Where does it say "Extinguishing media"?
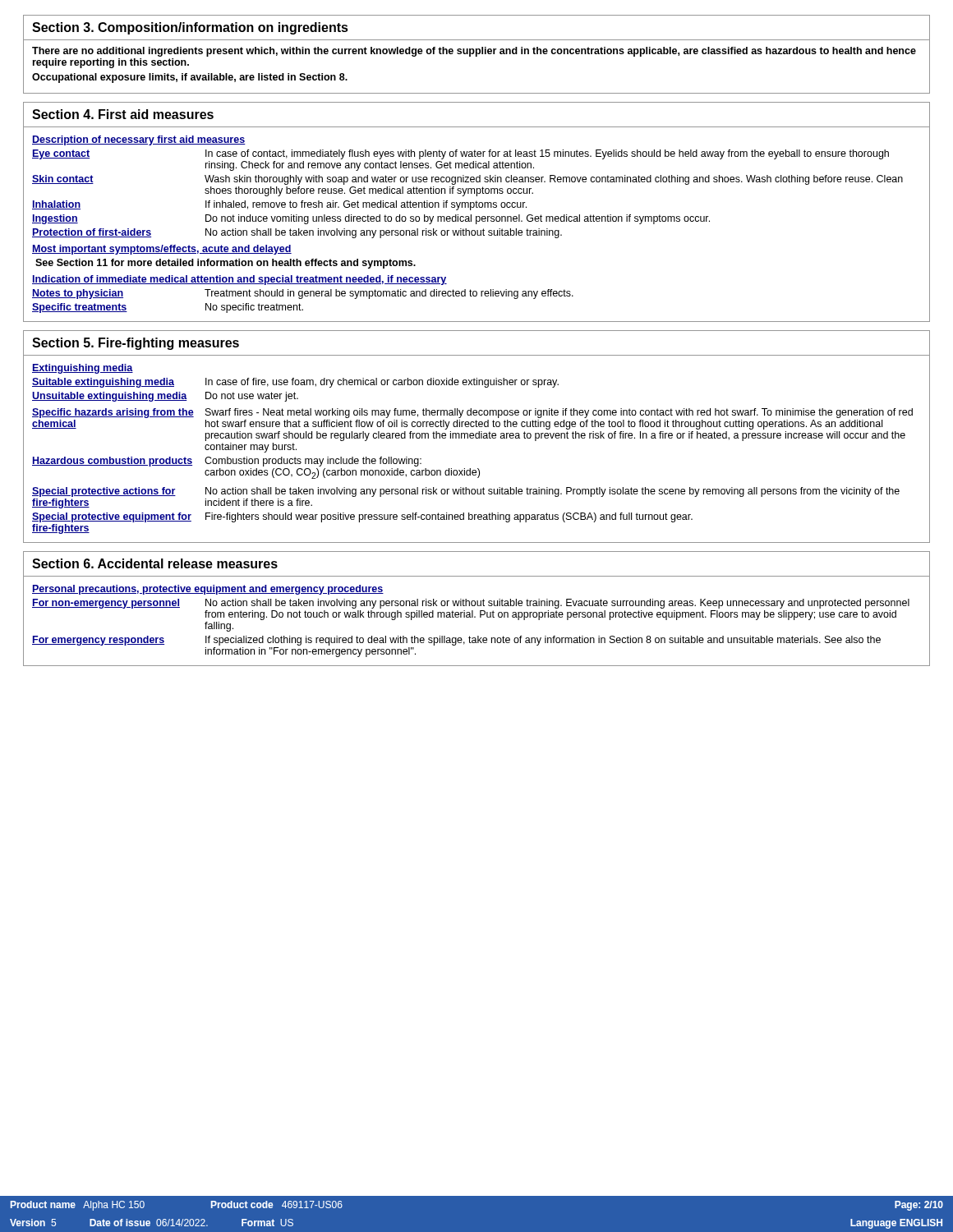The width and height of the screenshot is (953, 1232). [82, 368]
